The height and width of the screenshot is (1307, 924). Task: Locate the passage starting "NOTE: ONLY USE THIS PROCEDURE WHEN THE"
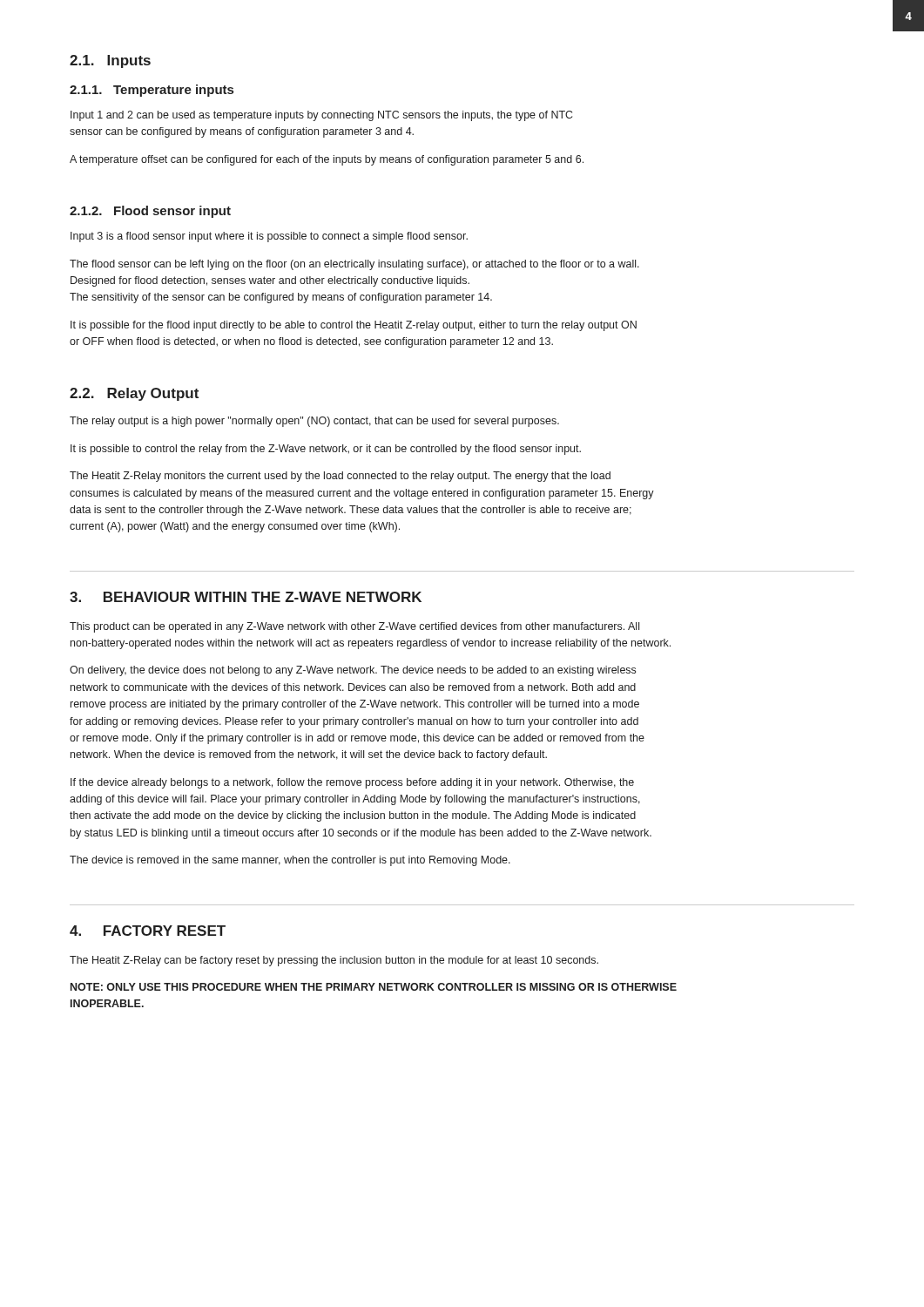(373, 996)
